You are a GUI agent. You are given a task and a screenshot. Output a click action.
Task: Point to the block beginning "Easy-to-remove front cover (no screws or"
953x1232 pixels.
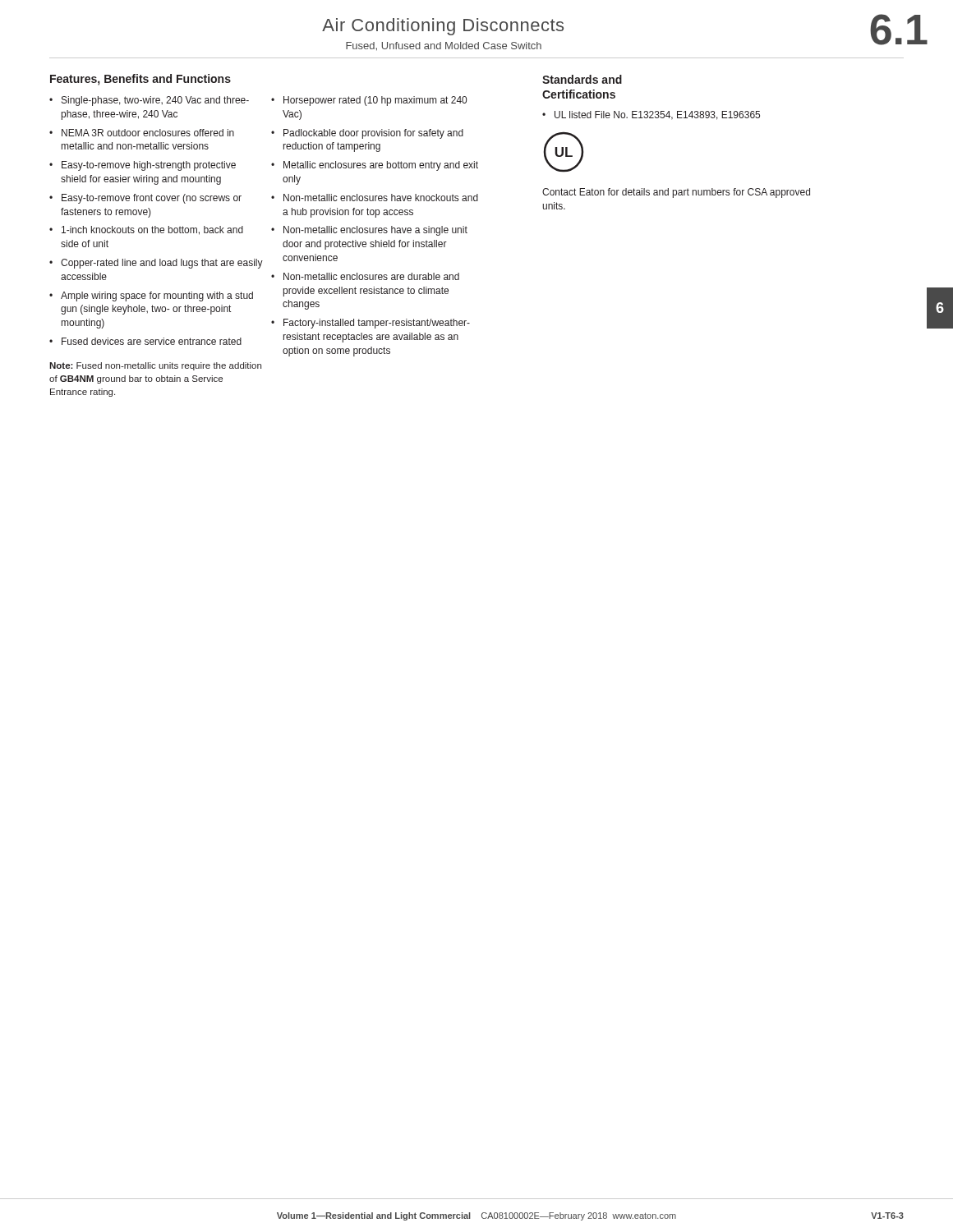[x=151, y=205]
